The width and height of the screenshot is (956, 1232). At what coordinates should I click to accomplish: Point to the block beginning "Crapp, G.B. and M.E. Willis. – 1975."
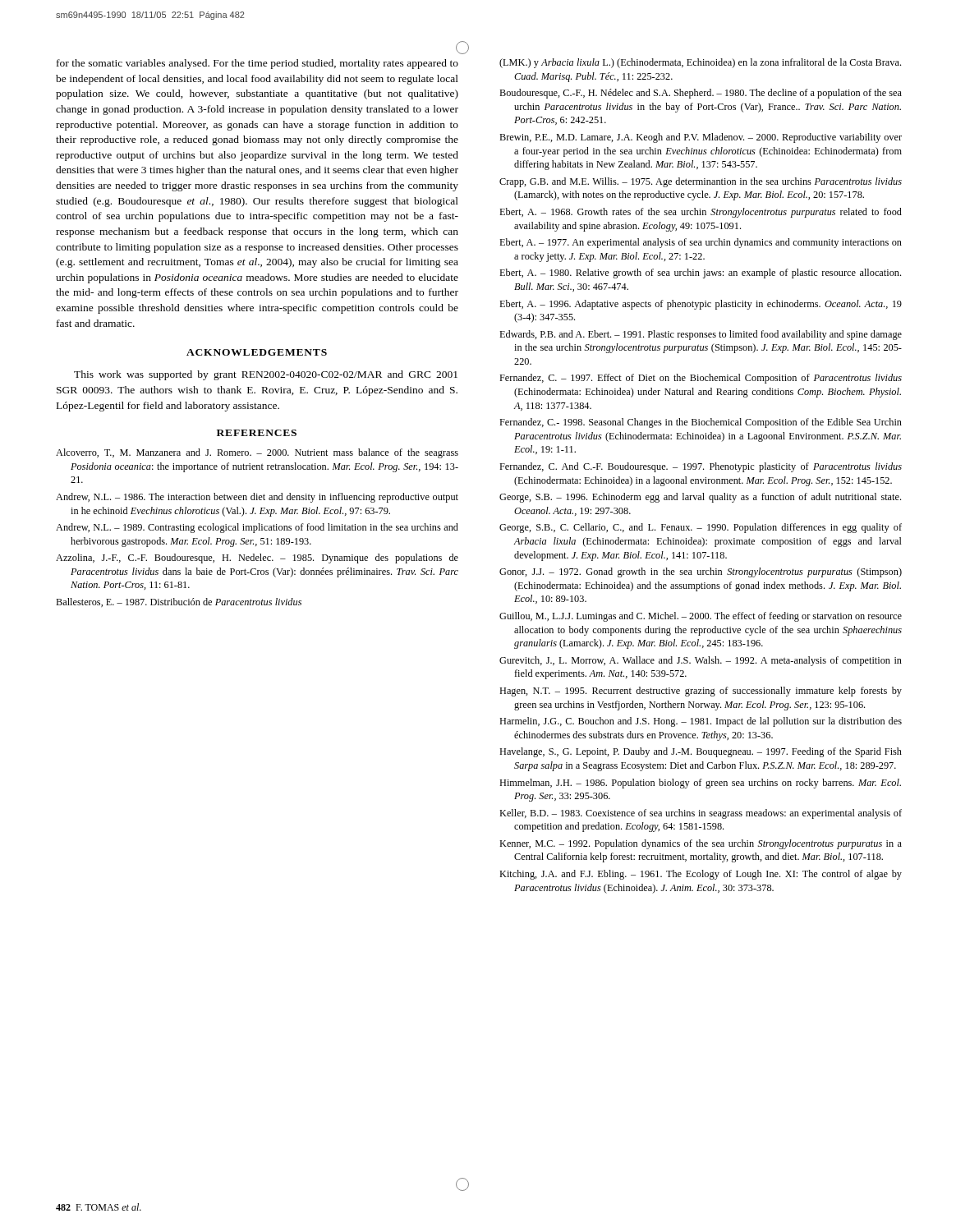[701, 188]
